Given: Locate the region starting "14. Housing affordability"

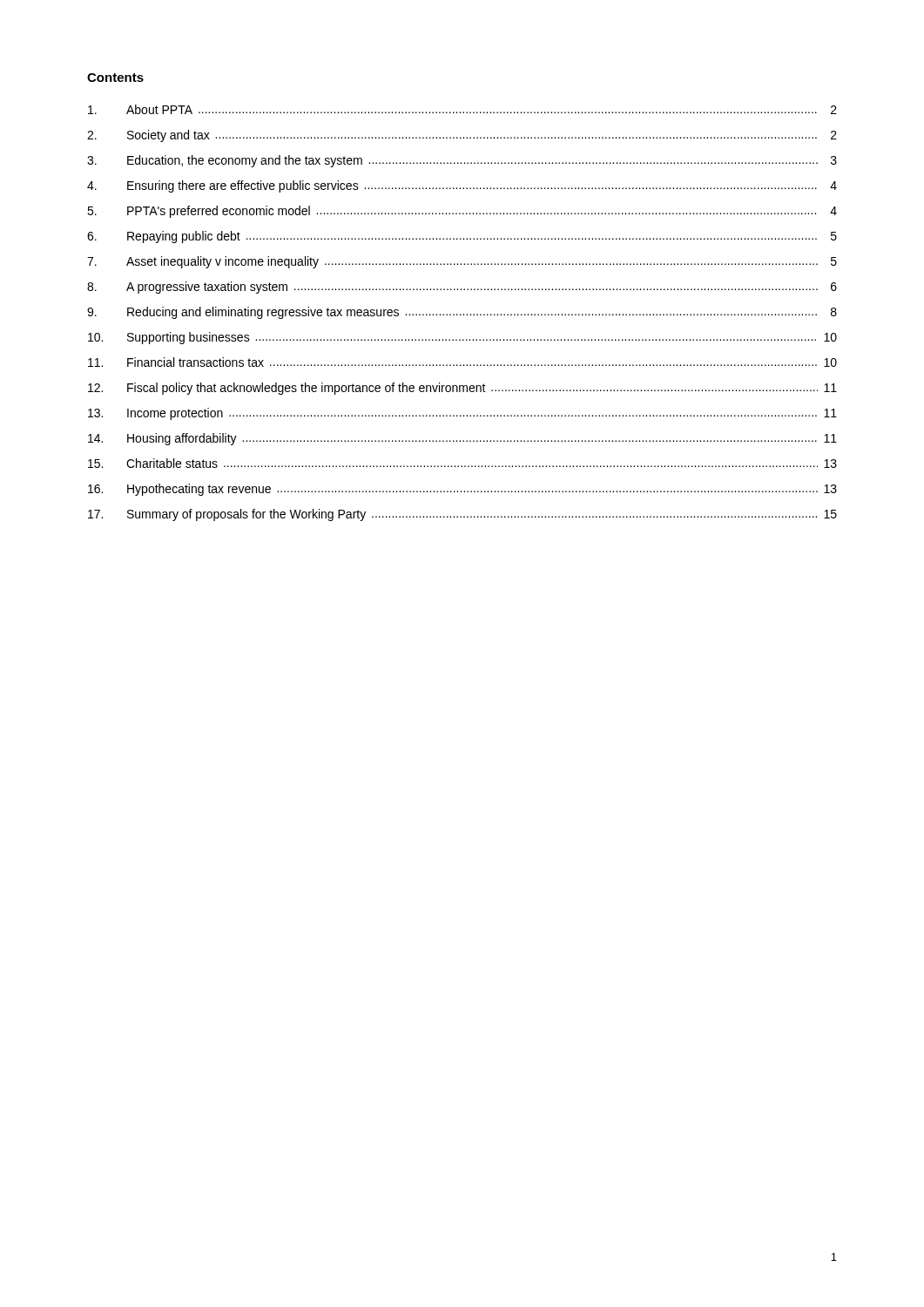Looking at the screenshot, I should pyautogui.click(x=462, y=438).
